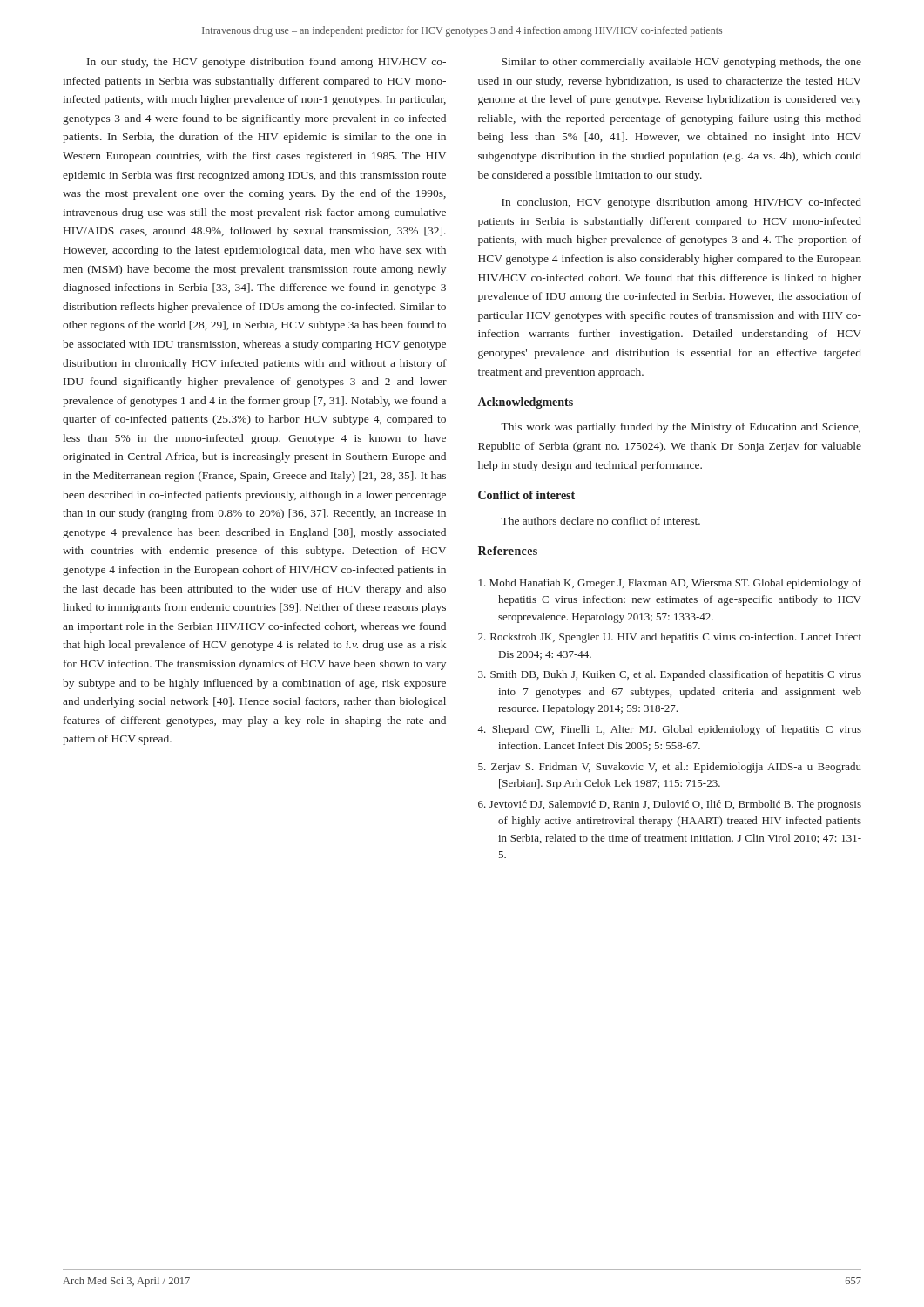This screenshot has height=1307, width=924.
Task: Select the text starting "3. Smith DB, Bukh J, Kuiken C, et"
Action: [669, 691]
